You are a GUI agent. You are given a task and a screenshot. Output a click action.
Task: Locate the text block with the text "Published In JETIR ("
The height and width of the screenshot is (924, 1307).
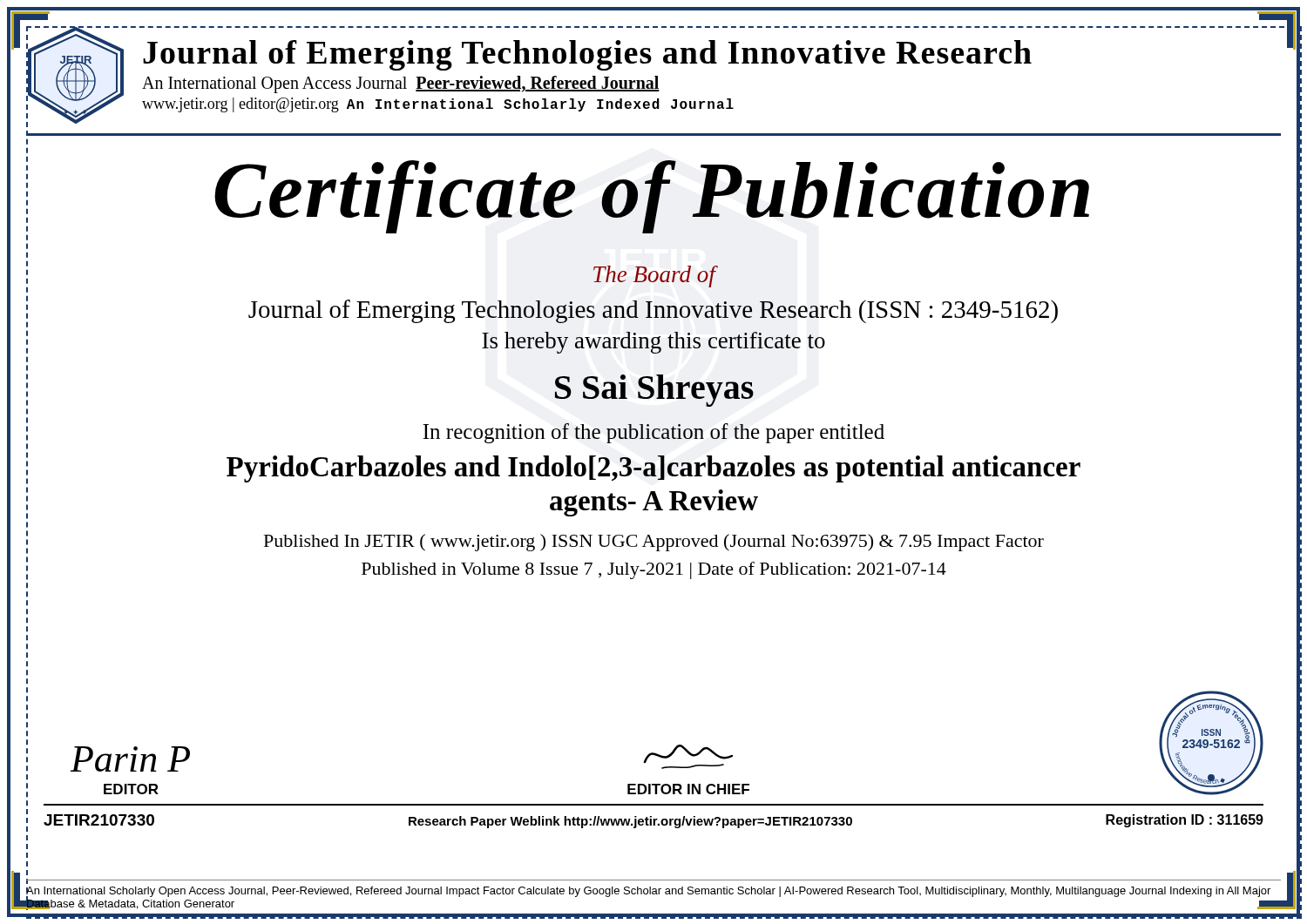point(654,540)
